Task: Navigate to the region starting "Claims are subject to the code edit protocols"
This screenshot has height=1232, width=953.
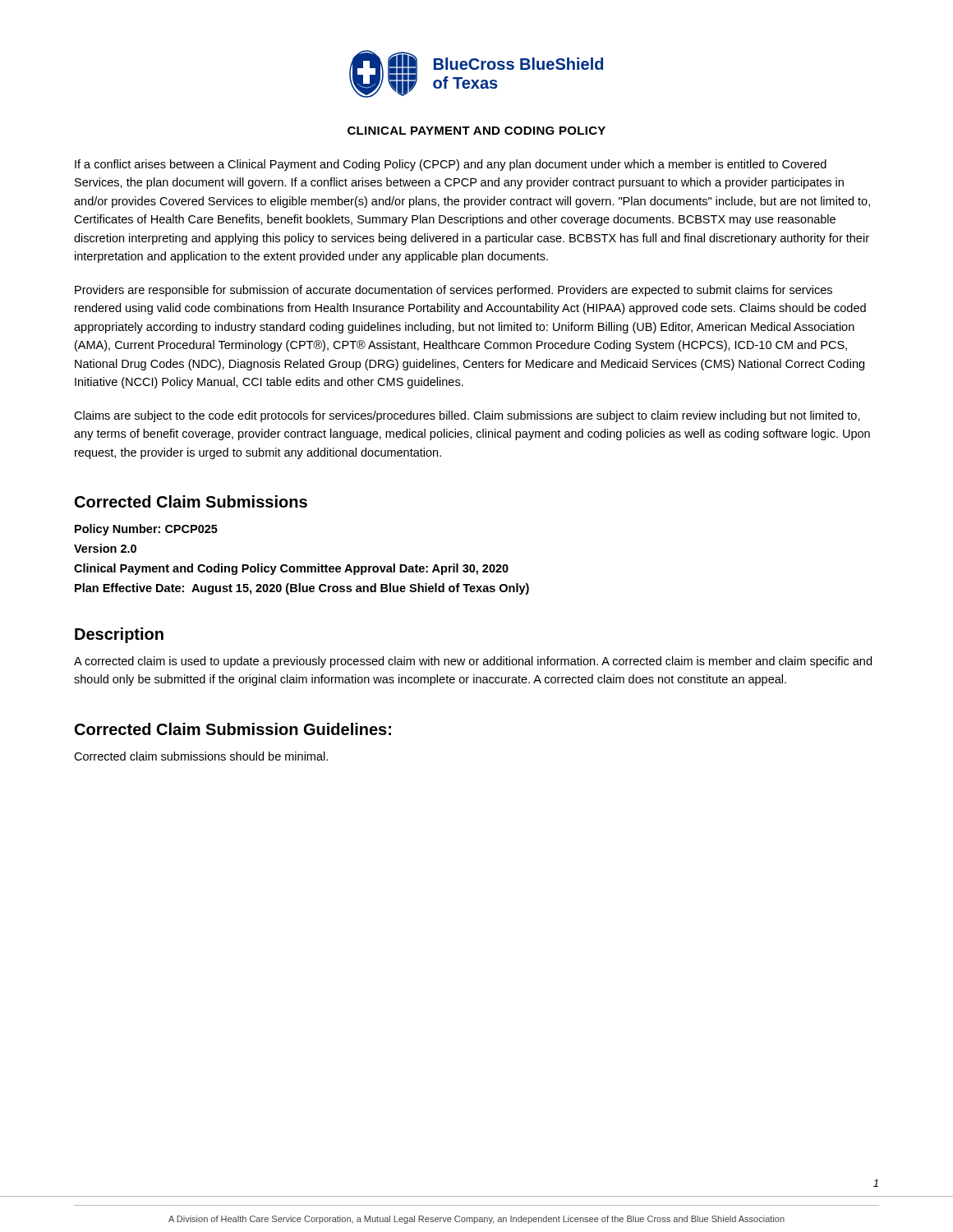Action: click(x=472, y=434)
